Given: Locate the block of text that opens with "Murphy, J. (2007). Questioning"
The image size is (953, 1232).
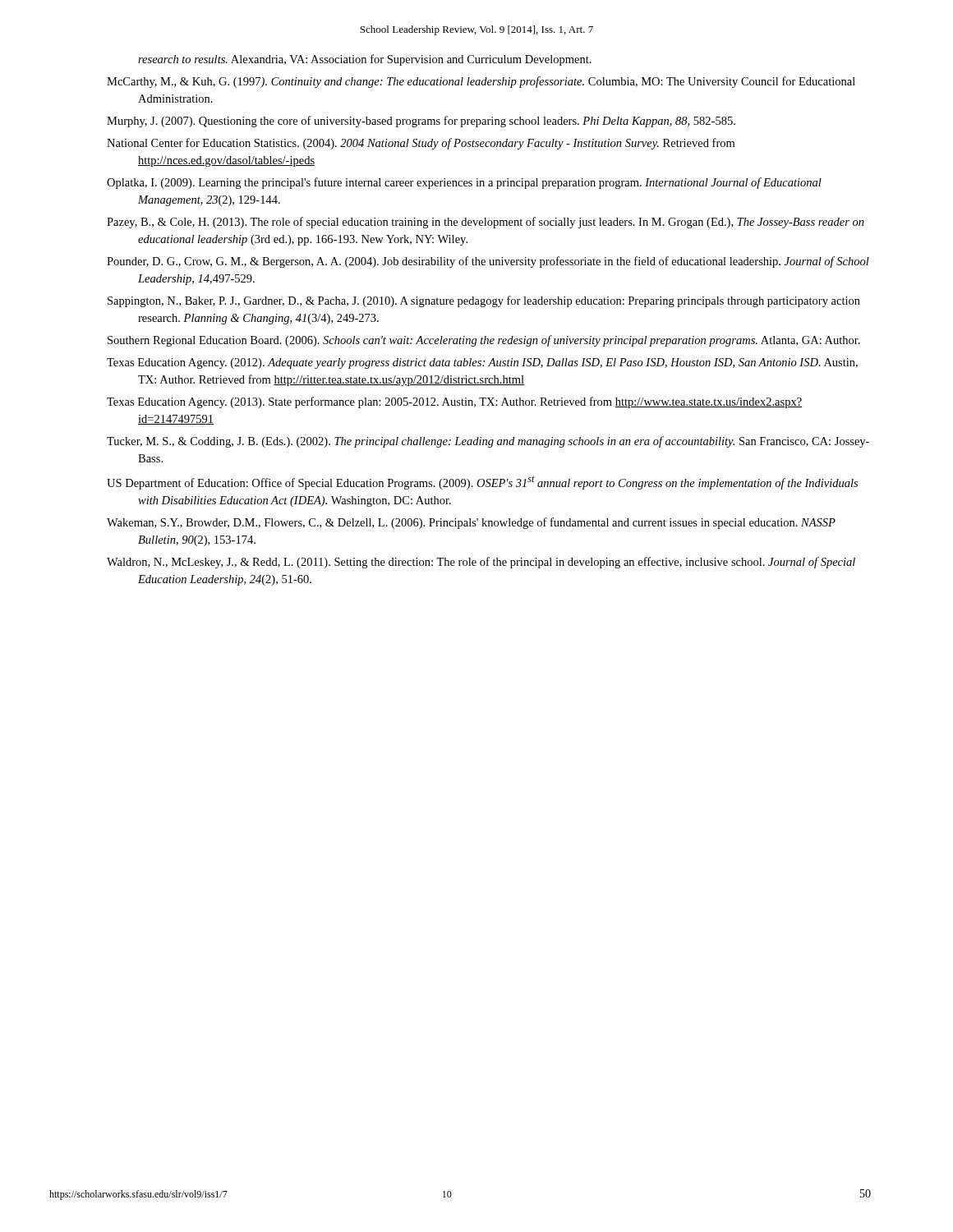Looking at the screenshot, I should pyautogui.click(x=421, y=121).
